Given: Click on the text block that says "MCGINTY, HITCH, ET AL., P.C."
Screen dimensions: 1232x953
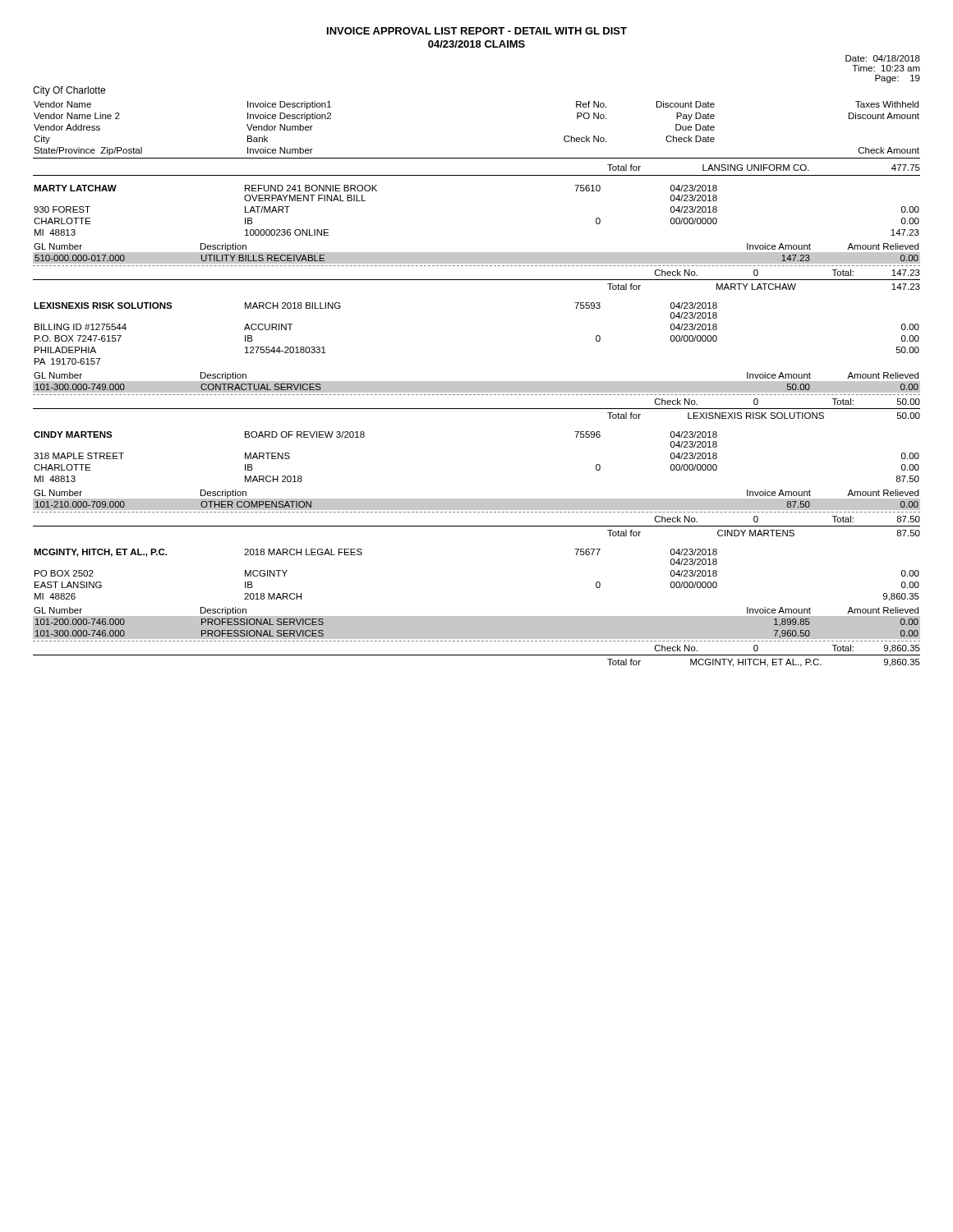Looking at the screenshot, I should tap(101, 554).
